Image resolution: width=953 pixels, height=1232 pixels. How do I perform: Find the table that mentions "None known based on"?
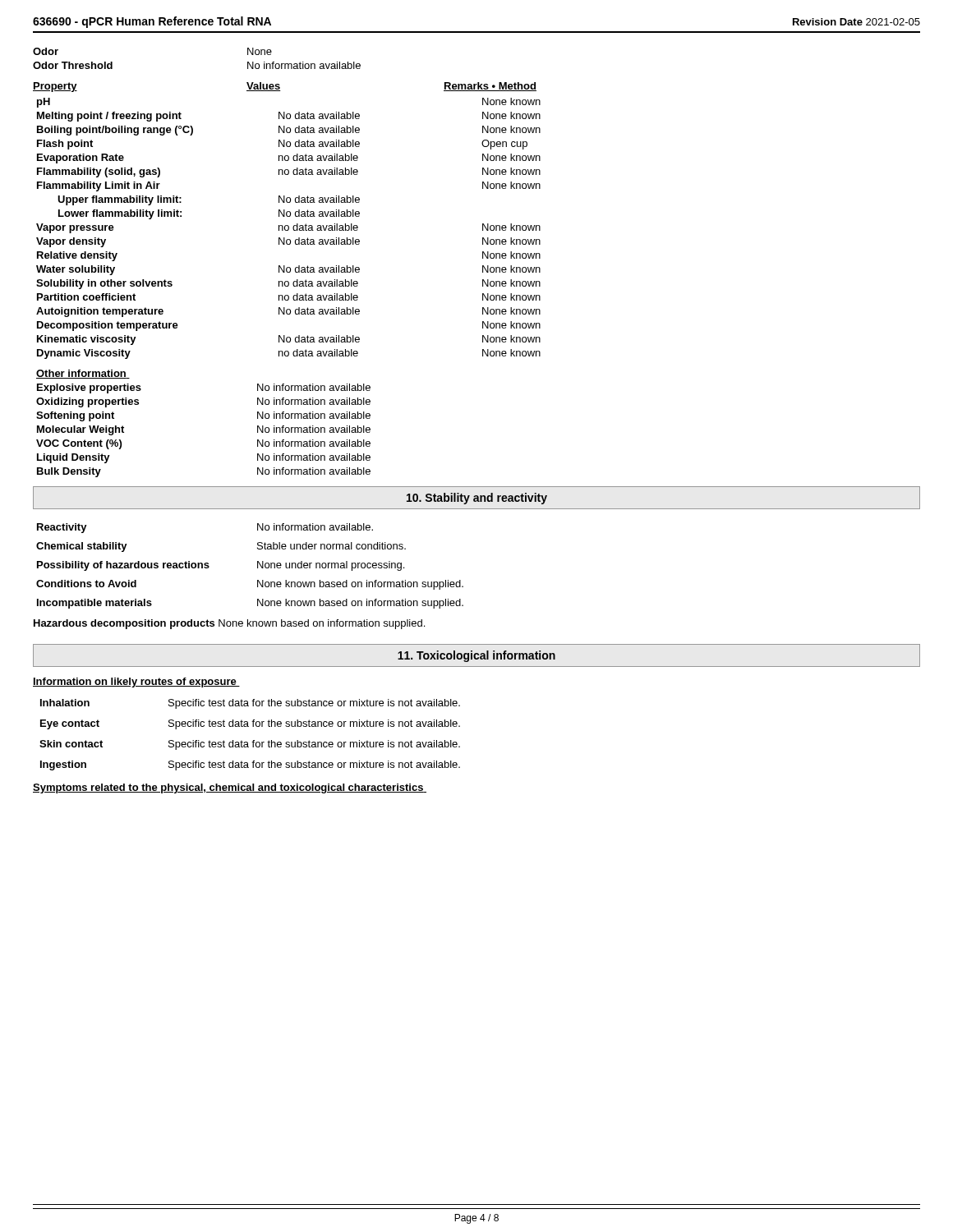coord(476,565)
